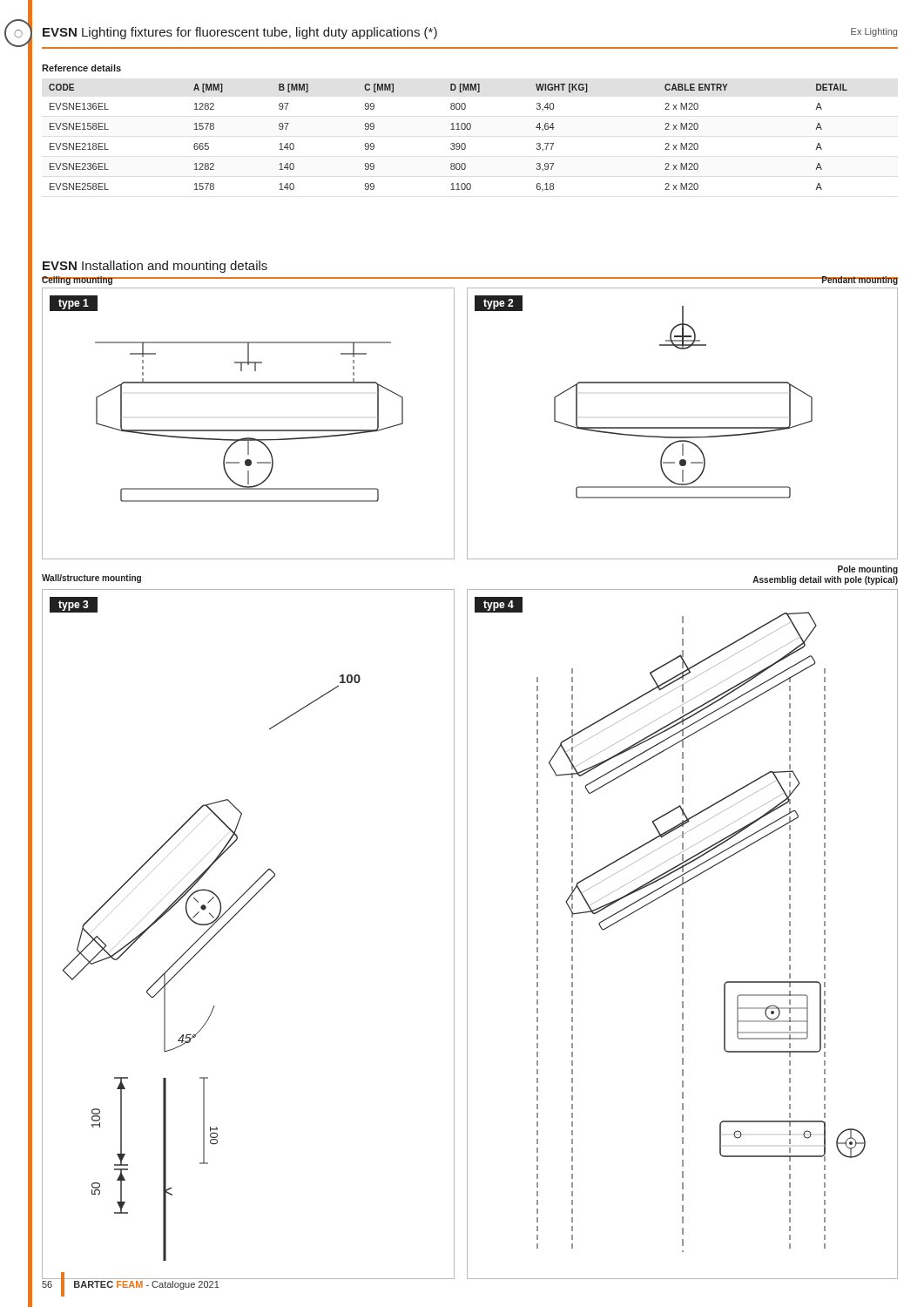Where does it say "Ceiling mounting"?

[x=77, y=280]
